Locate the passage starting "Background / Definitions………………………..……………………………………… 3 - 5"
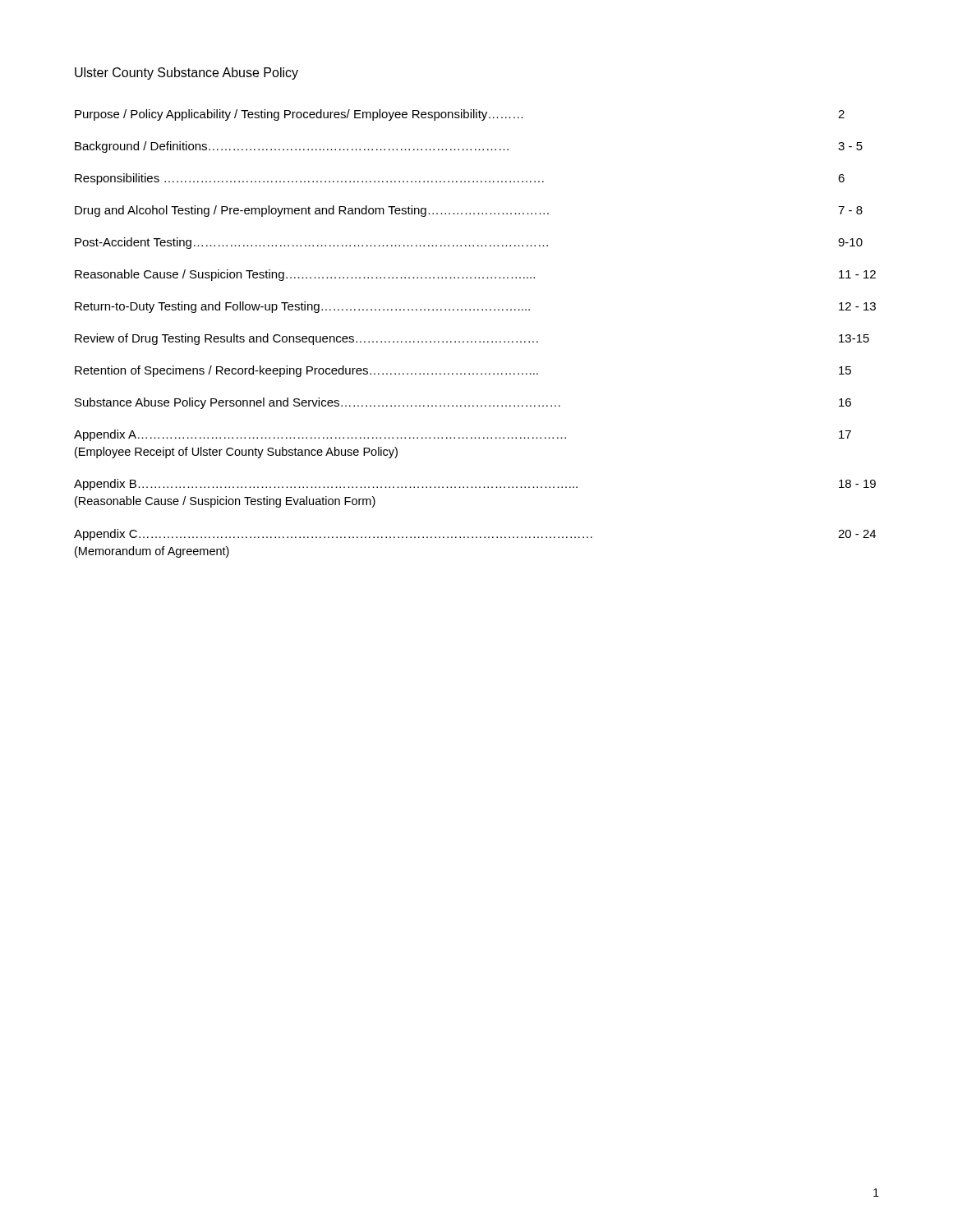 click(476, 146)
